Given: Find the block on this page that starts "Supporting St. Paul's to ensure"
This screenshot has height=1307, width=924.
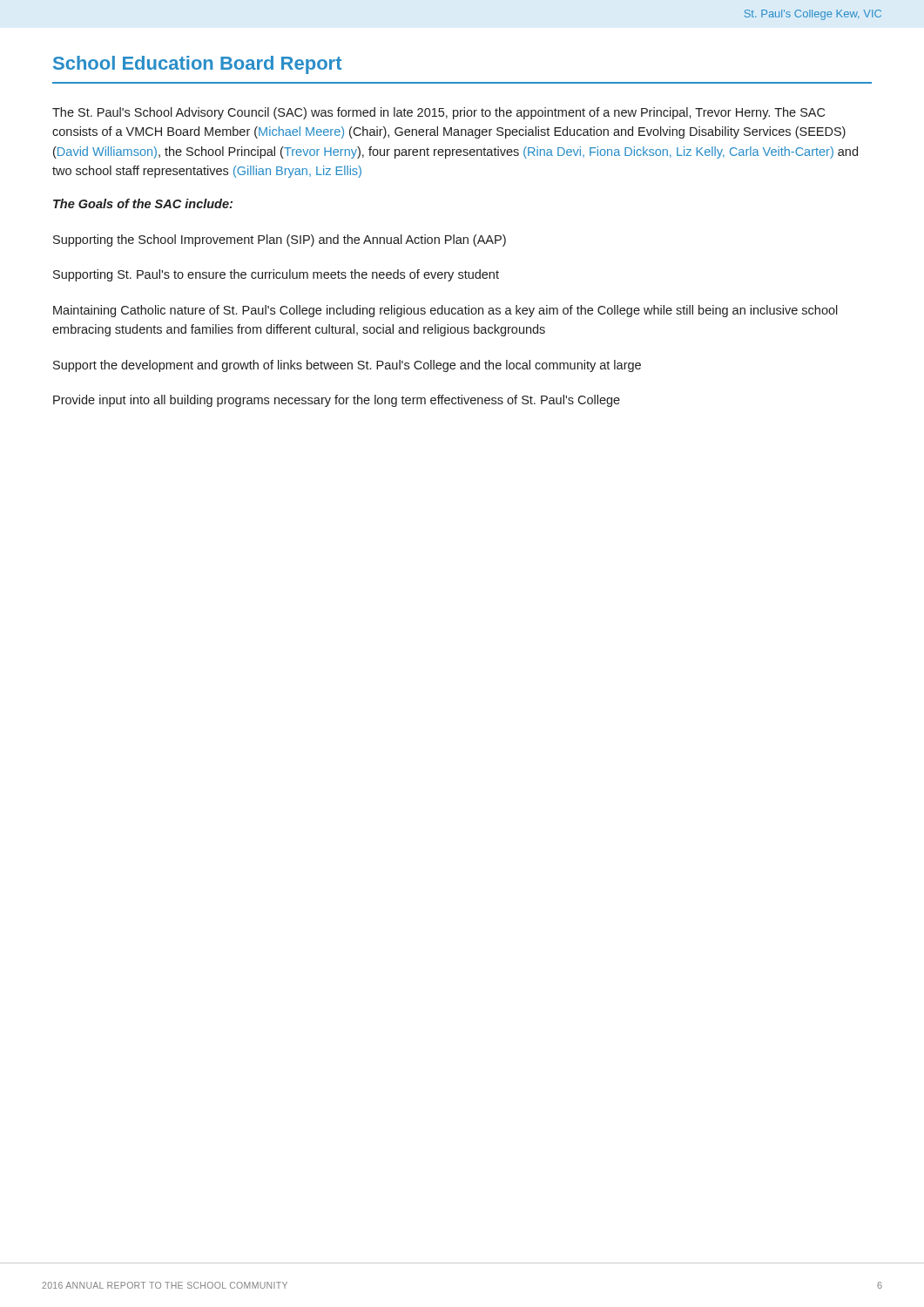Looking at the screenshot, I should click(276, 275).
